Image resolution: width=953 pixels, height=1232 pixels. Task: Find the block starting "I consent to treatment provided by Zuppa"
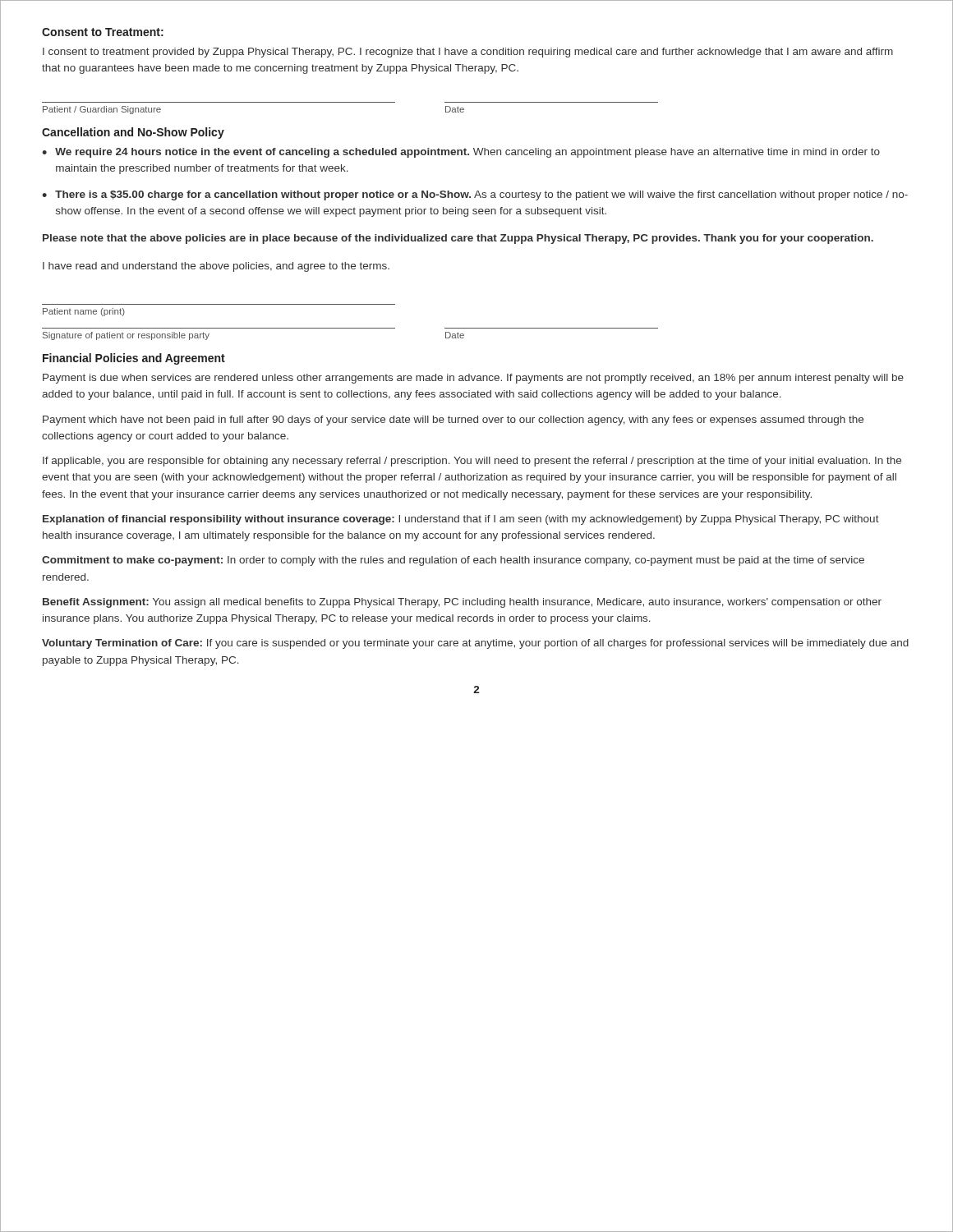[468, 60]
